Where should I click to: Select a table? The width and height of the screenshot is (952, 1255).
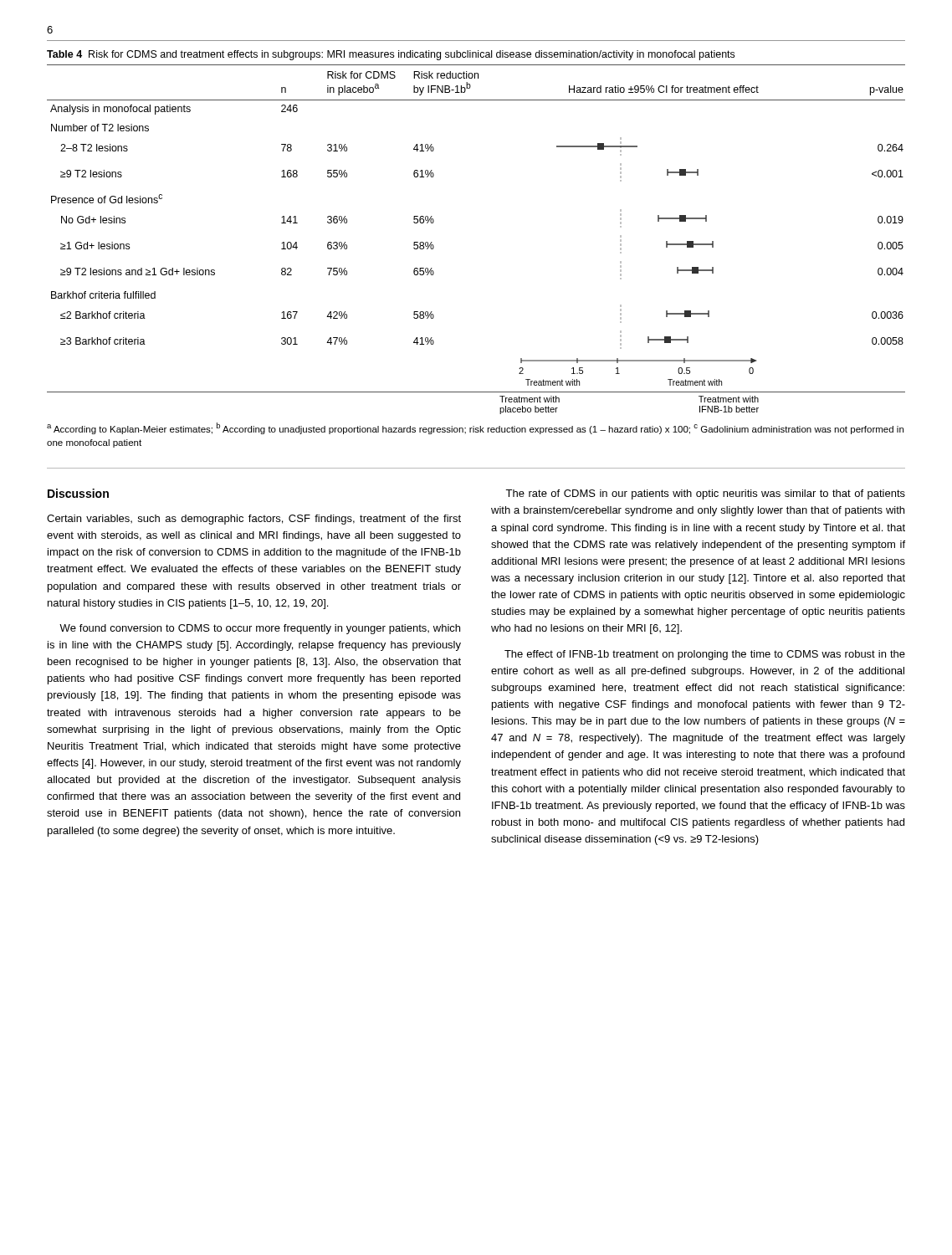pyautogui.click(x=476, y=240)
